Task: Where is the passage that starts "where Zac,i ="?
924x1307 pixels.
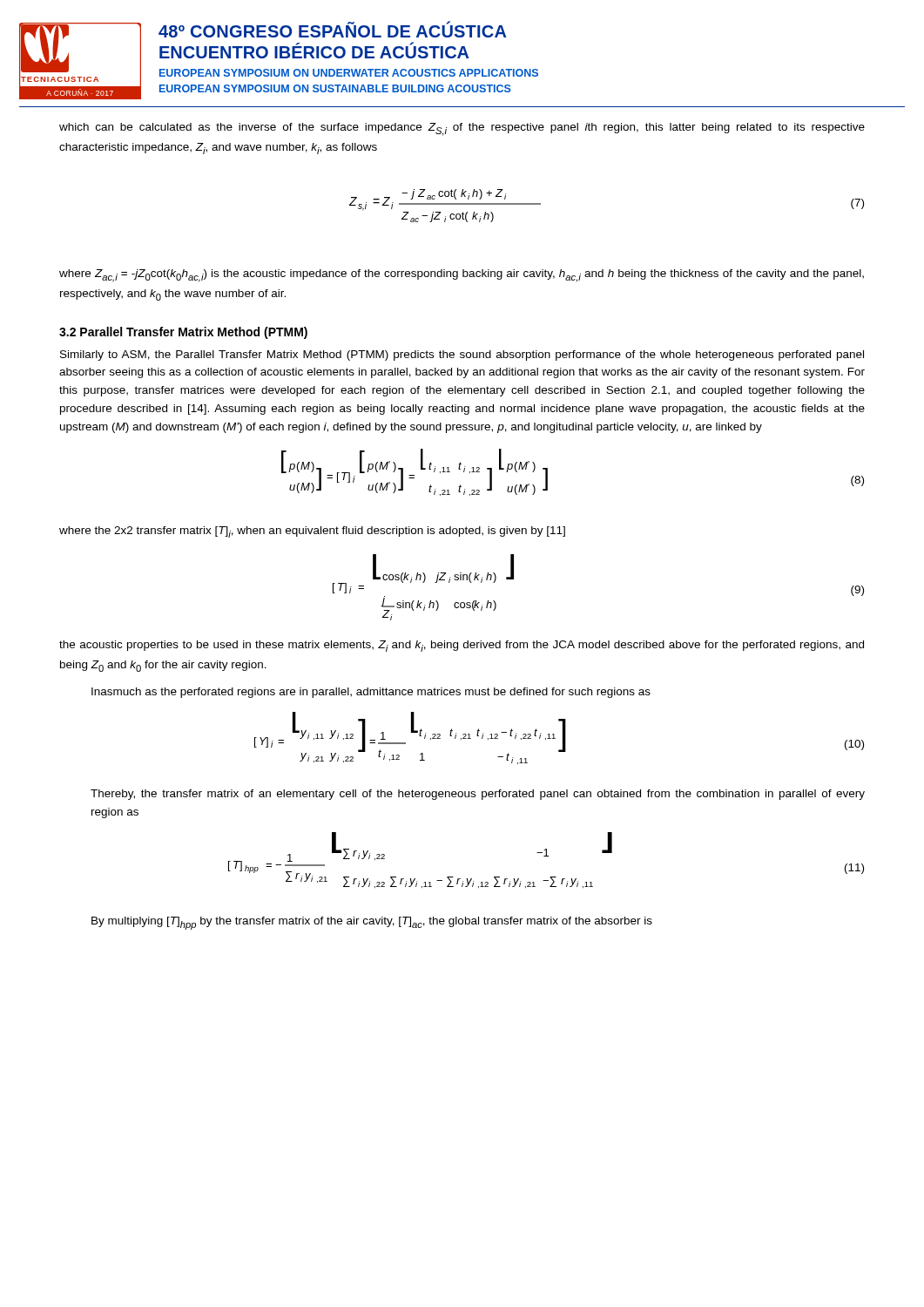Action: (462, 285)
